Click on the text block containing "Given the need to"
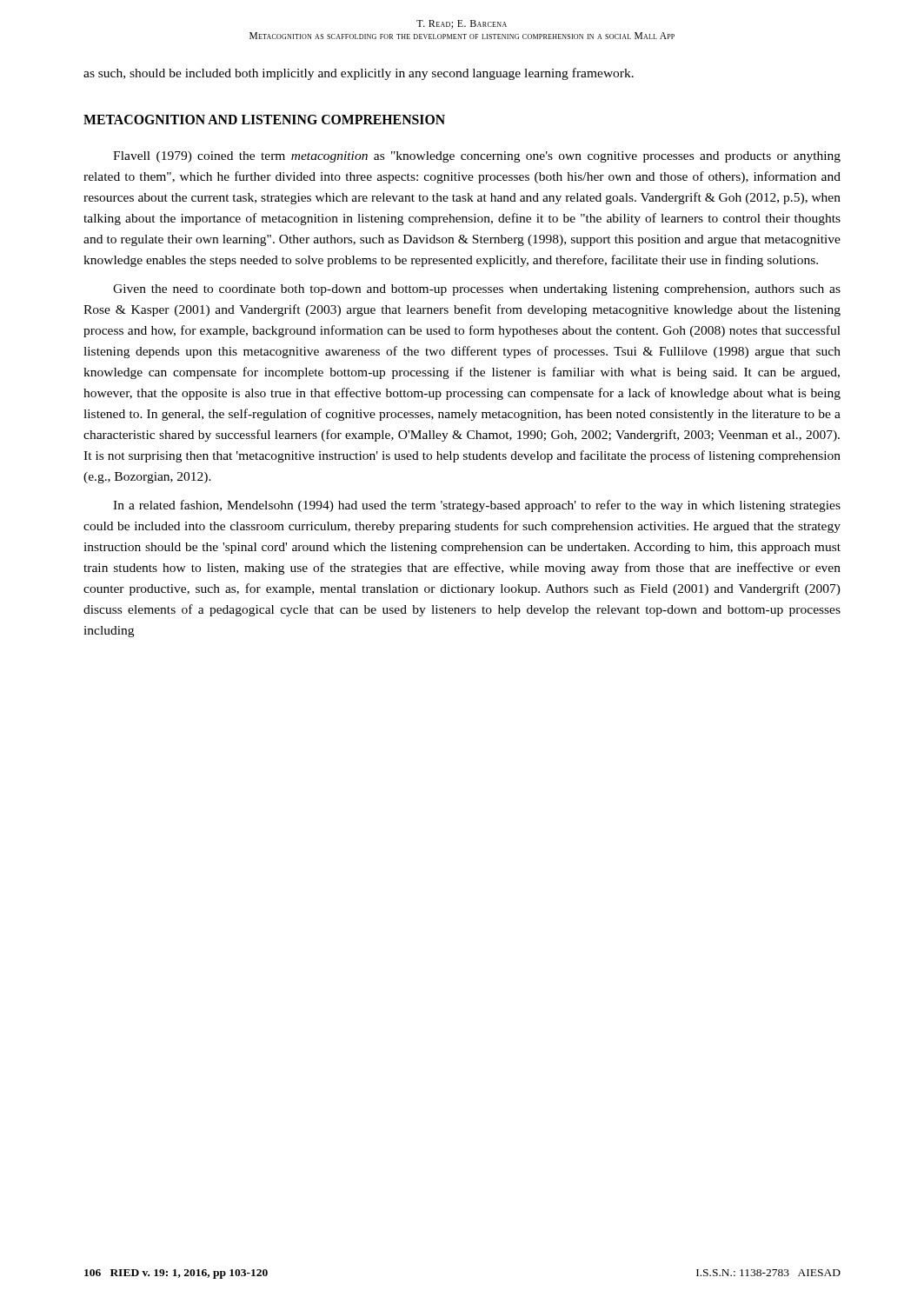Image resolution: width=924 pixels, height=1304 pixels. tap(462, 382)
